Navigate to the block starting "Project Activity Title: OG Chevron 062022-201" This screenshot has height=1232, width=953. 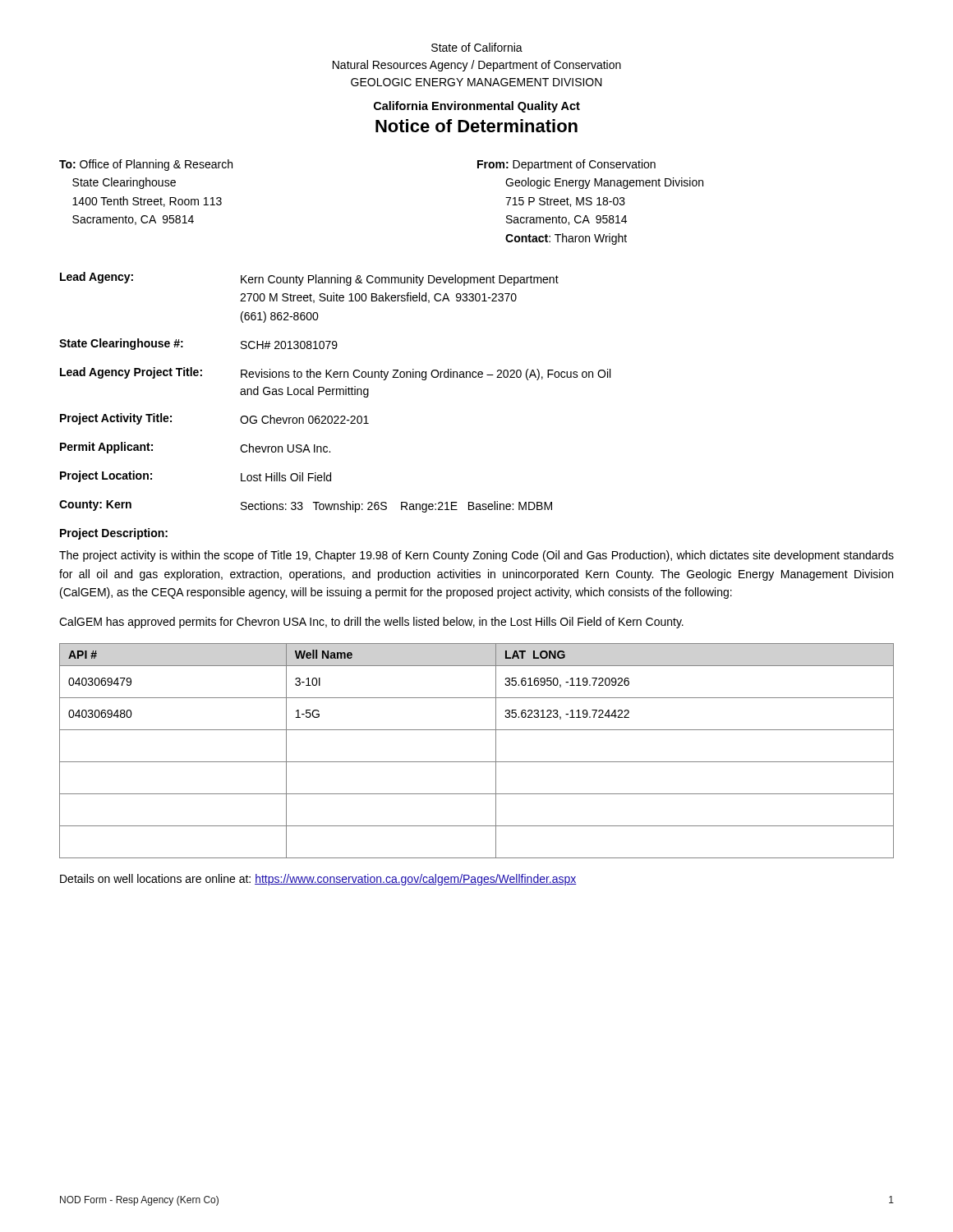110,418
